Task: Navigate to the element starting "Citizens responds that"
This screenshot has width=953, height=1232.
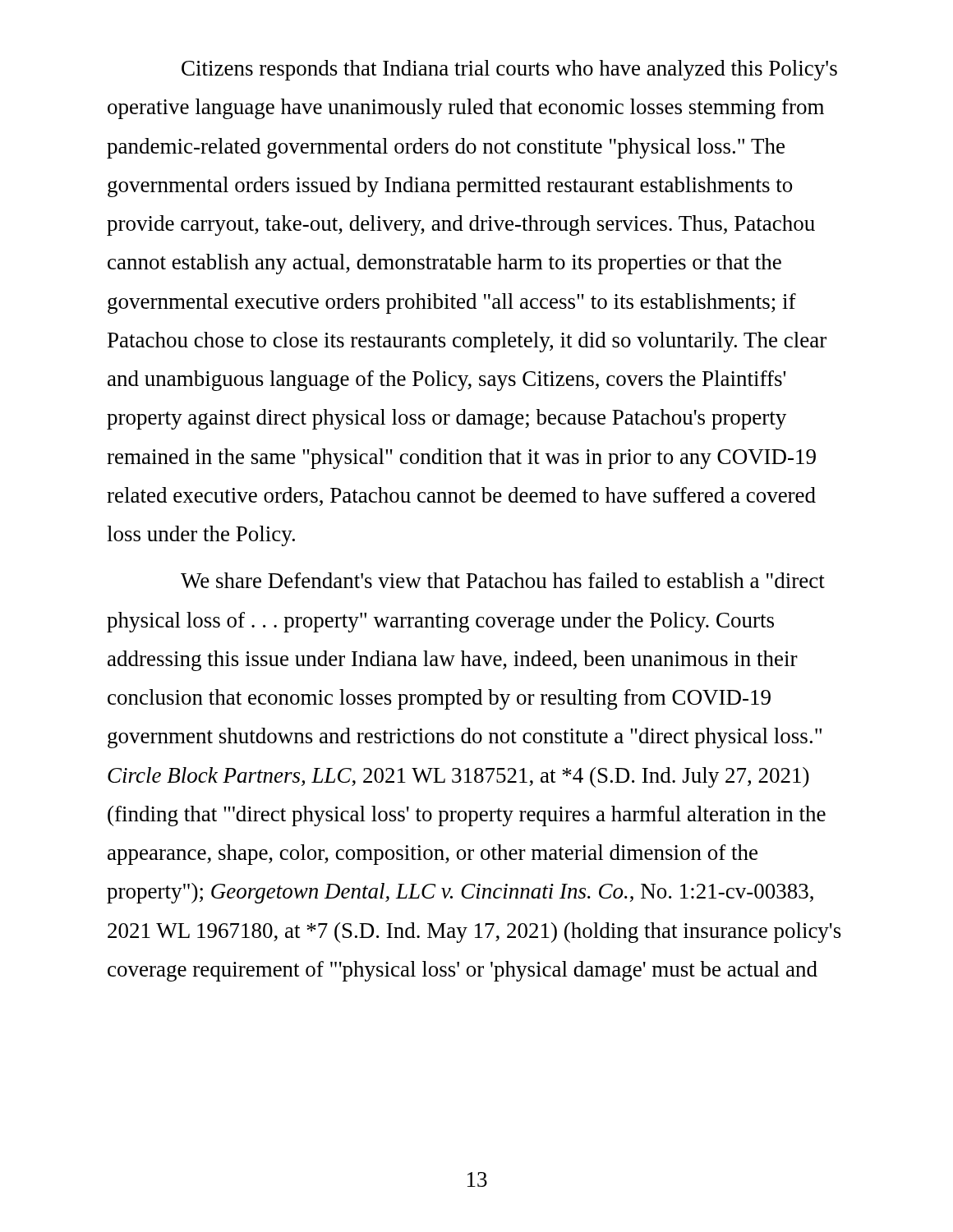Action: (x=476, y=302)
